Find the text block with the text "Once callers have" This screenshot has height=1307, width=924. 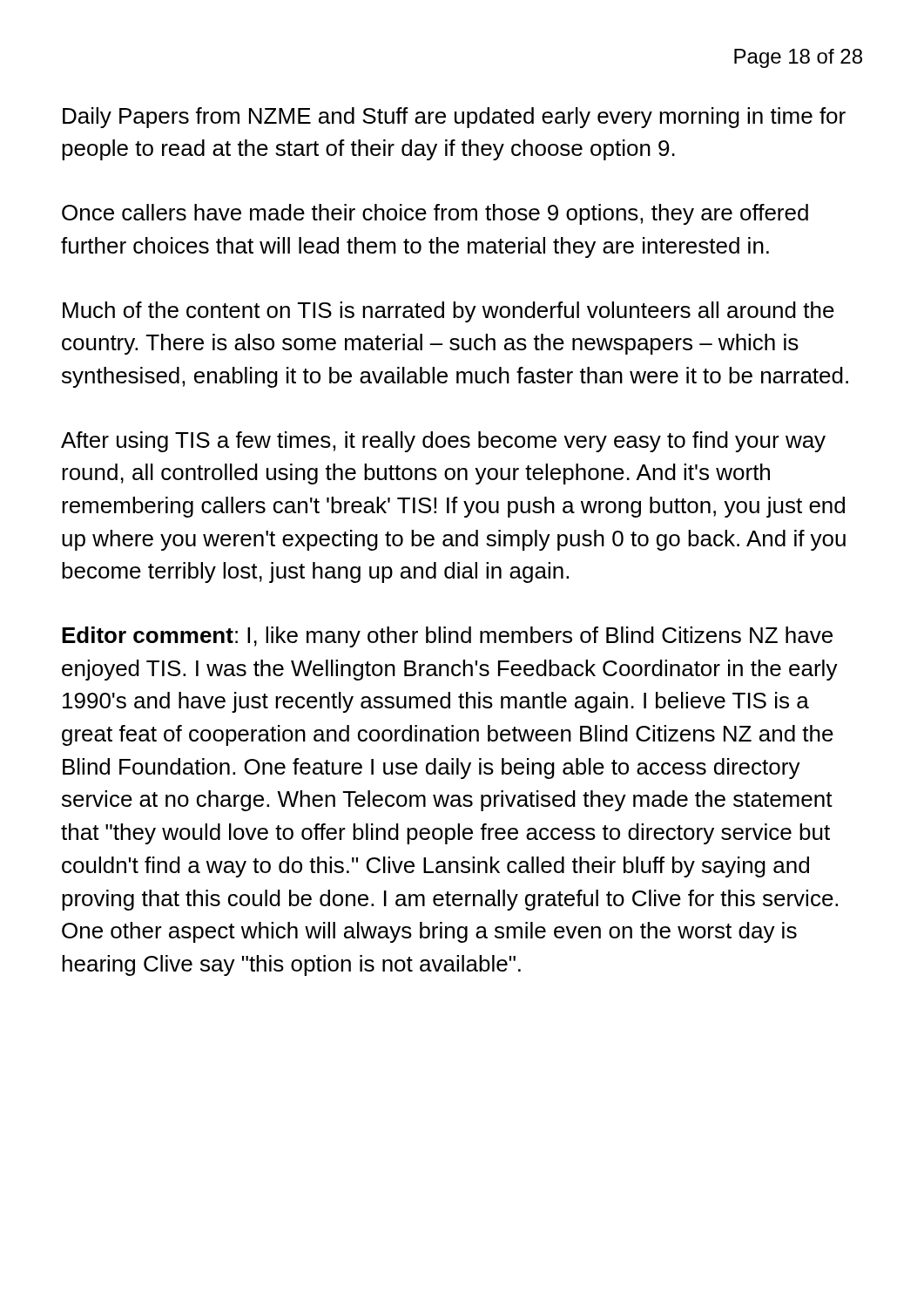[x=435, y=229]
